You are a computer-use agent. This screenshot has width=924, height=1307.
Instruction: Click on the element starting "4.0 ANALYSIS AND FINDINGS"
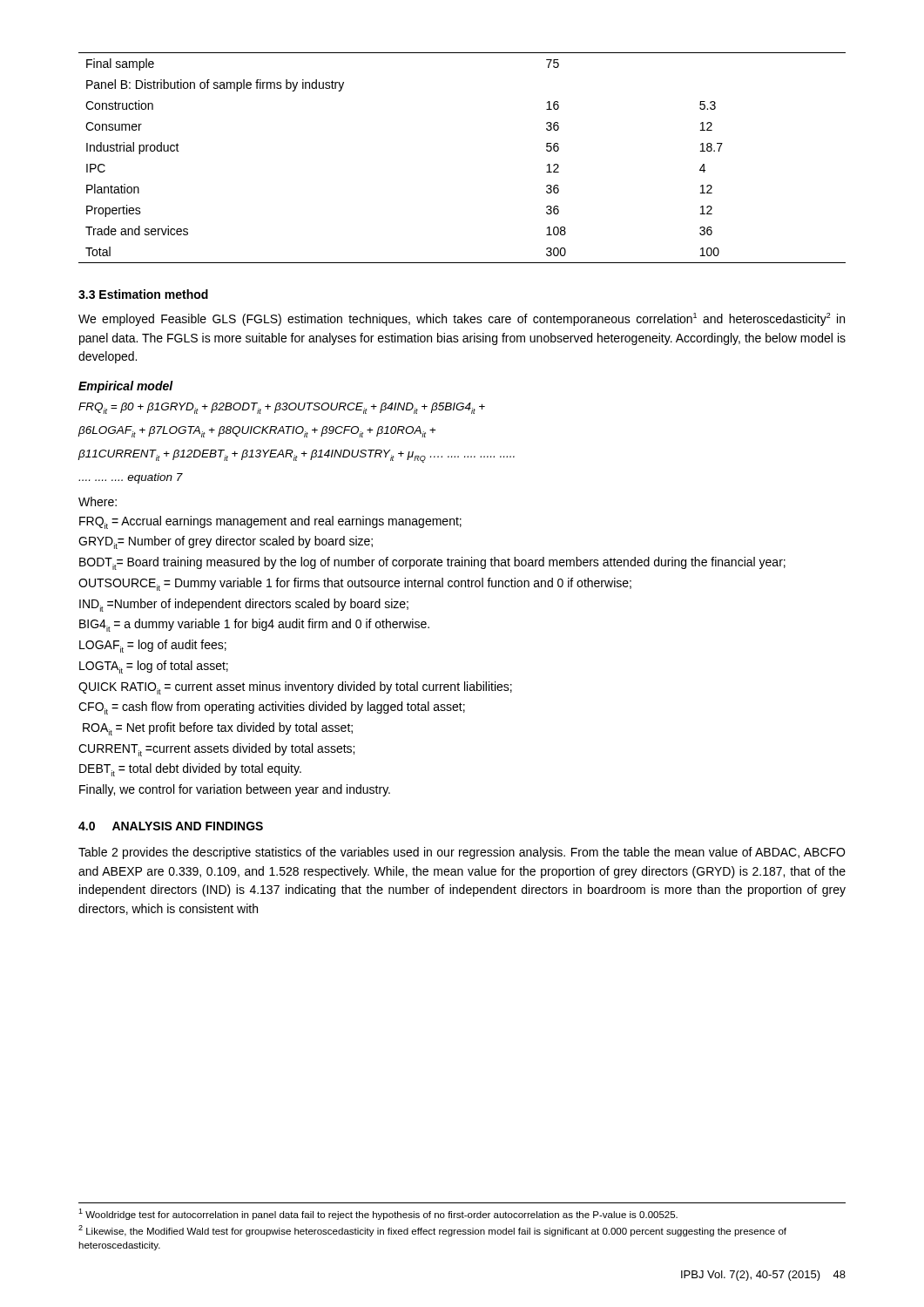[171, 826]
